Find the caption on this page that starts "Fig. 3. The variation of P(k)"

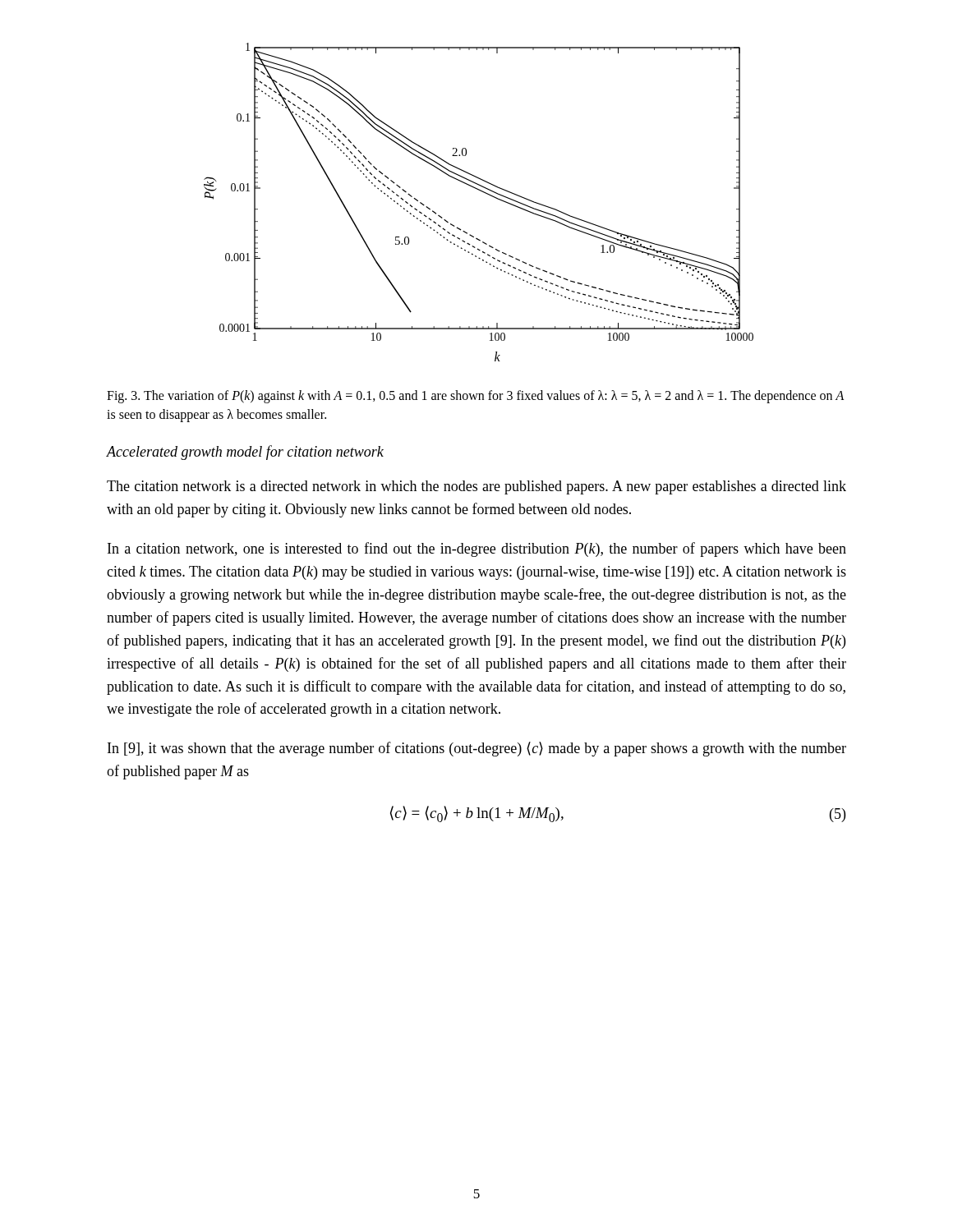[x=475, y=405]
